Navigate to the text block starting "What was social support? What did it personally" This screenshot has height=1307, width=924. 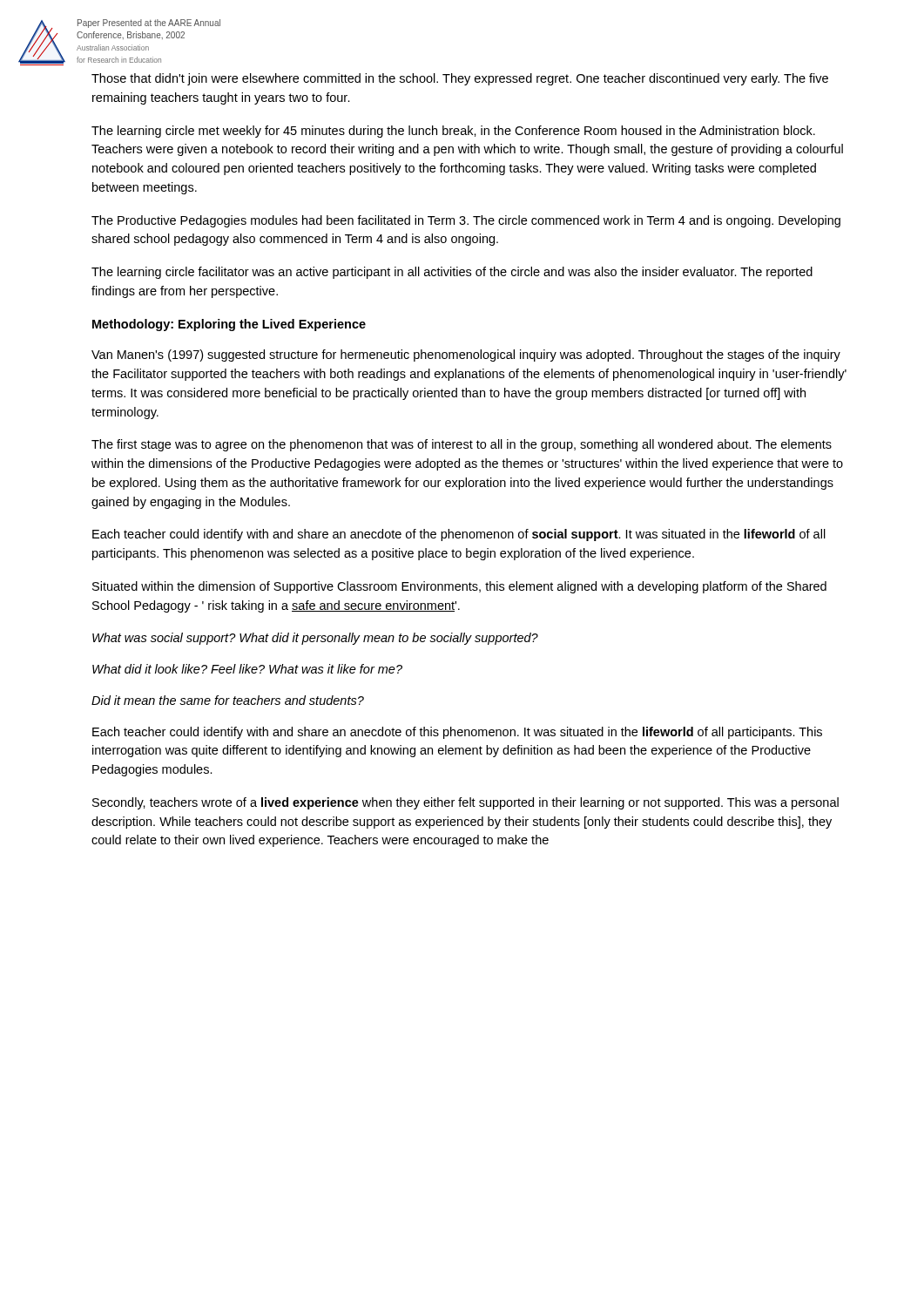315,638
